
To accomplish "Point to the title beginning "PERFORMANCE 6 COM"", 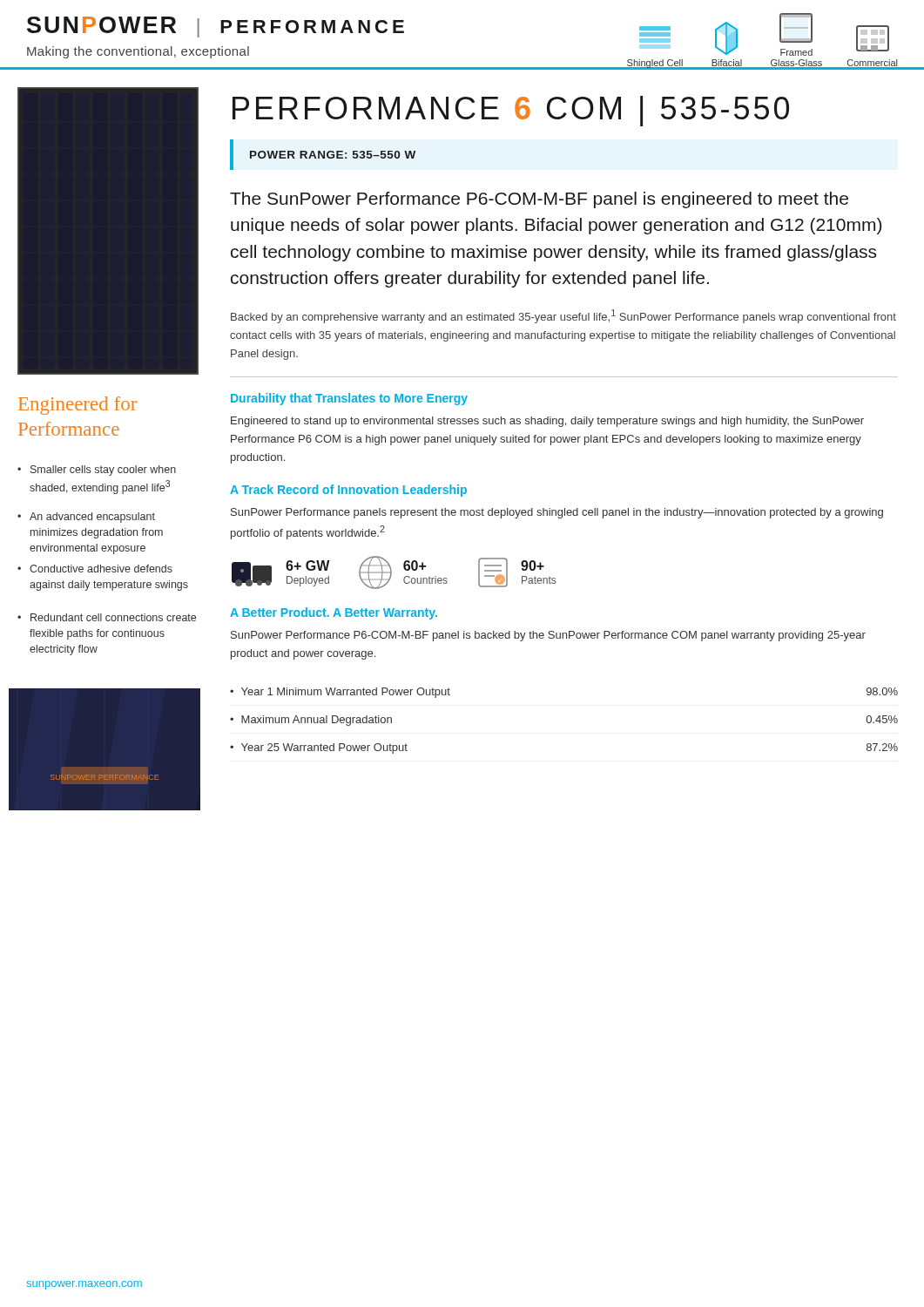I will click(x=511, y=108).
